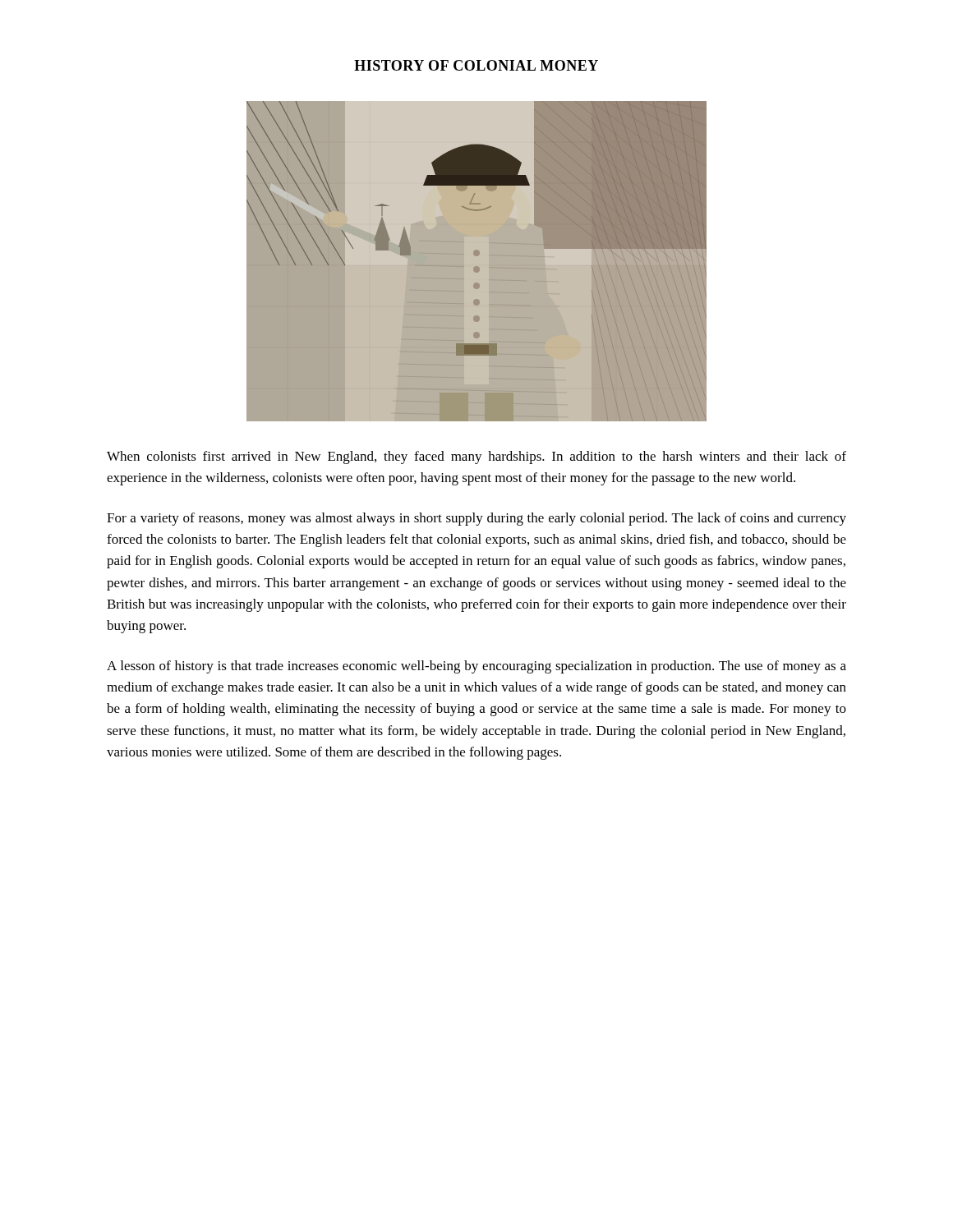Select the title with the text "HISTORY OF COLONIAL MONEY"
Image resolution: width=953 pixels, height=1232 pixels.
click(476, 66)
